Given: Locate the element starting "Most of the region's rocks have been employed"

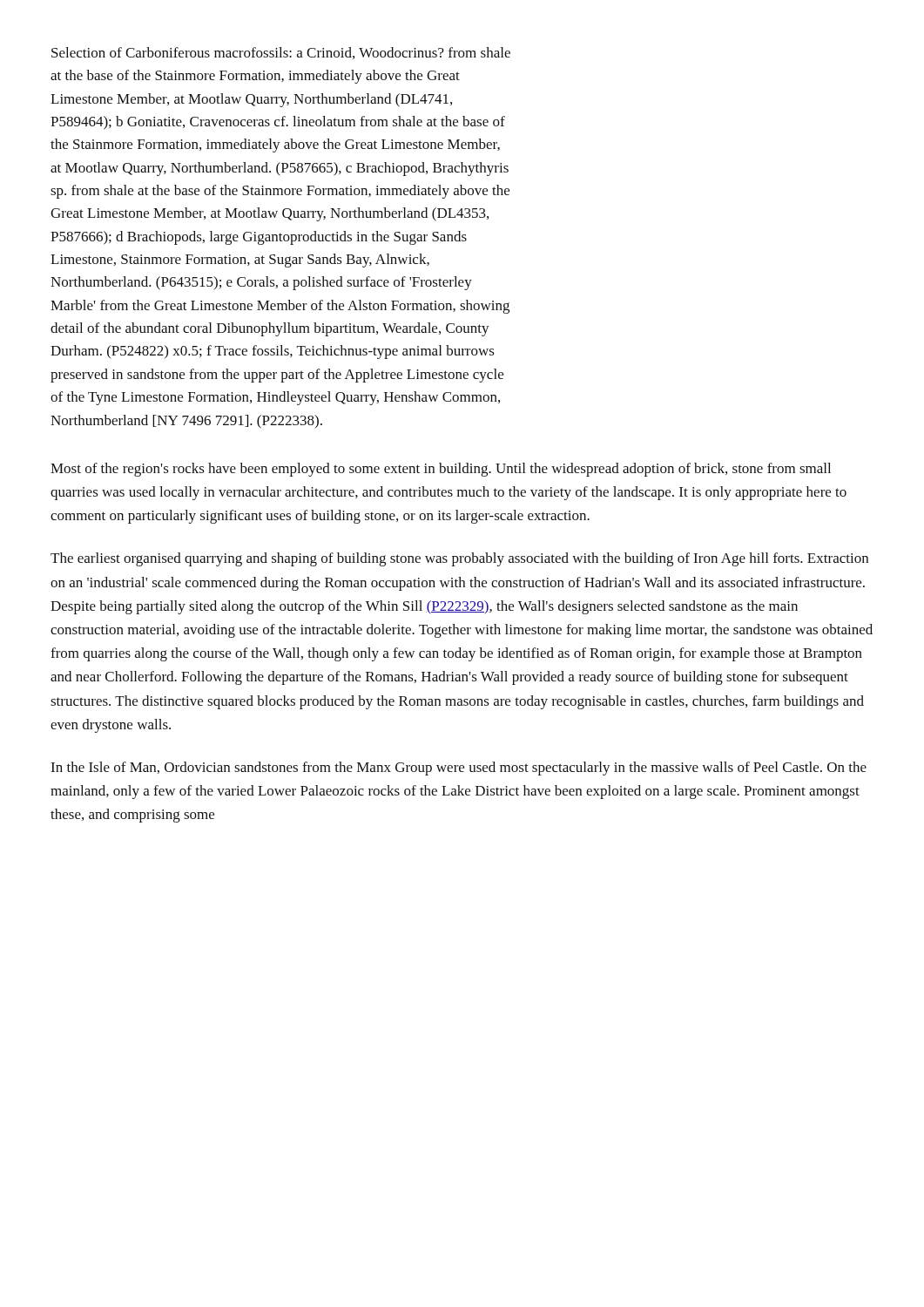Looking at the screenshot, I should [x=449, y=492].
